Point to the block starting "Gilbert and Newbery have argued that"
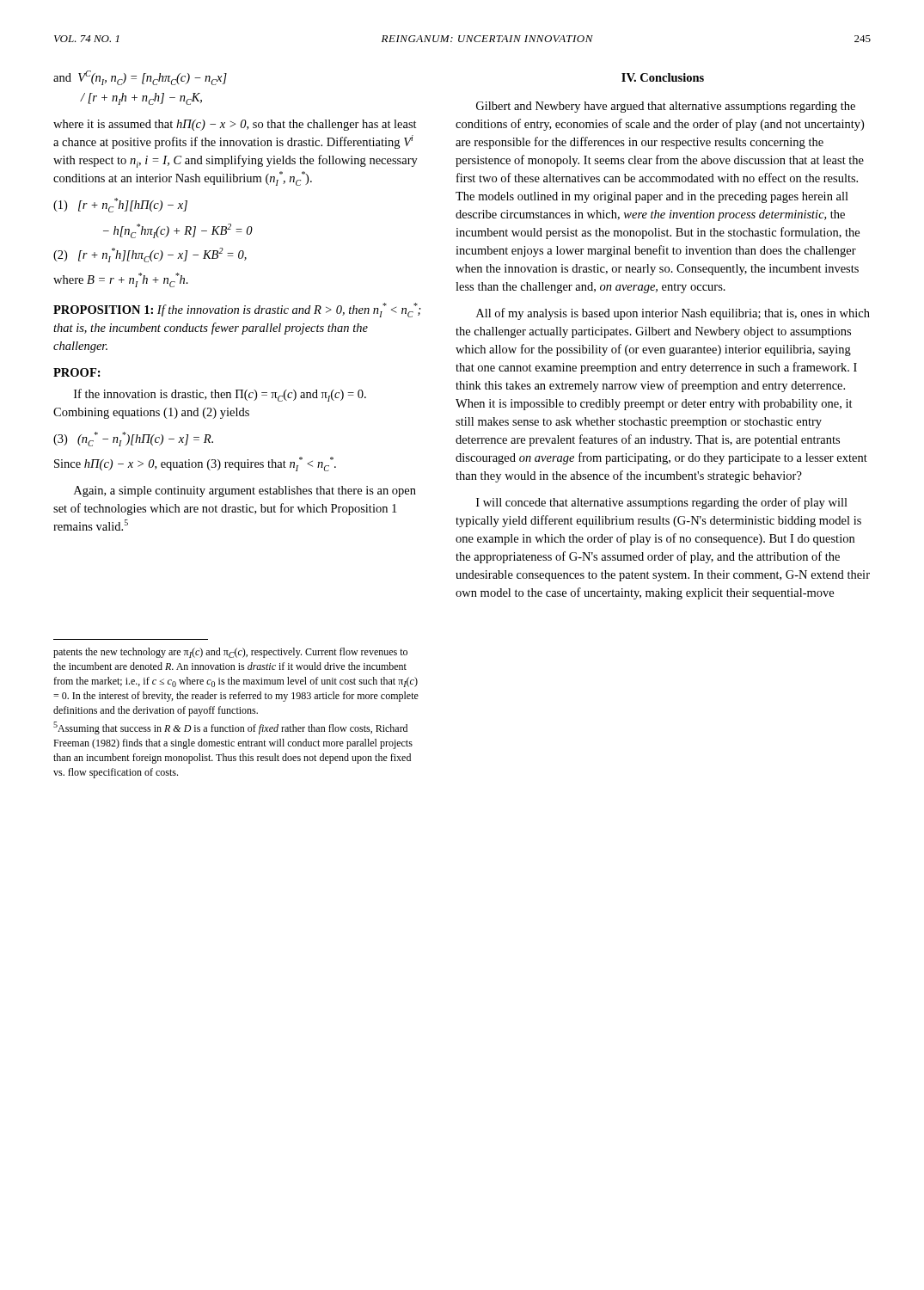 [663, 197]
